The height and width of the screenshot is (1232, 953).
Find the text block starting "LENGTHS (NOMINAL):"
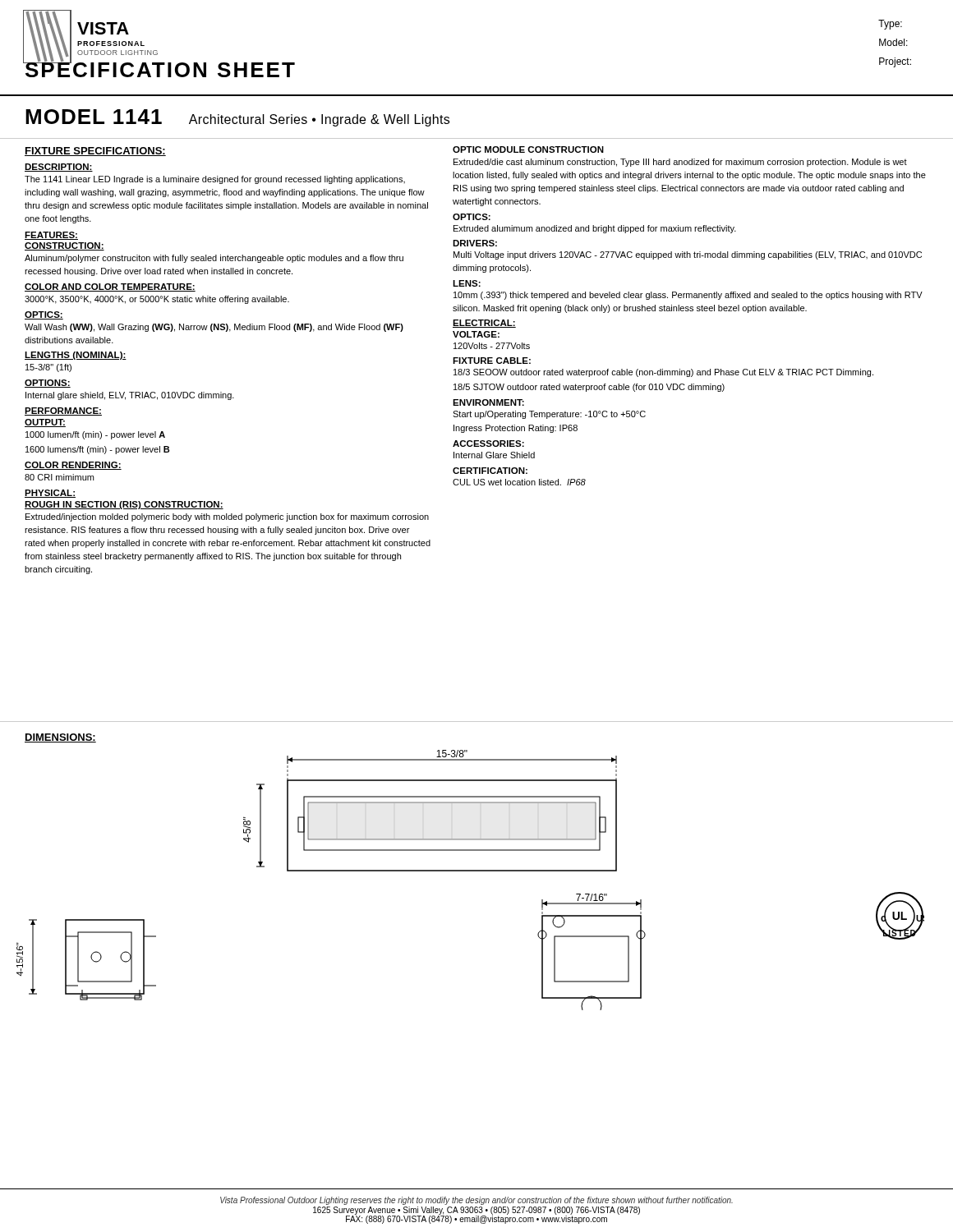75,355
